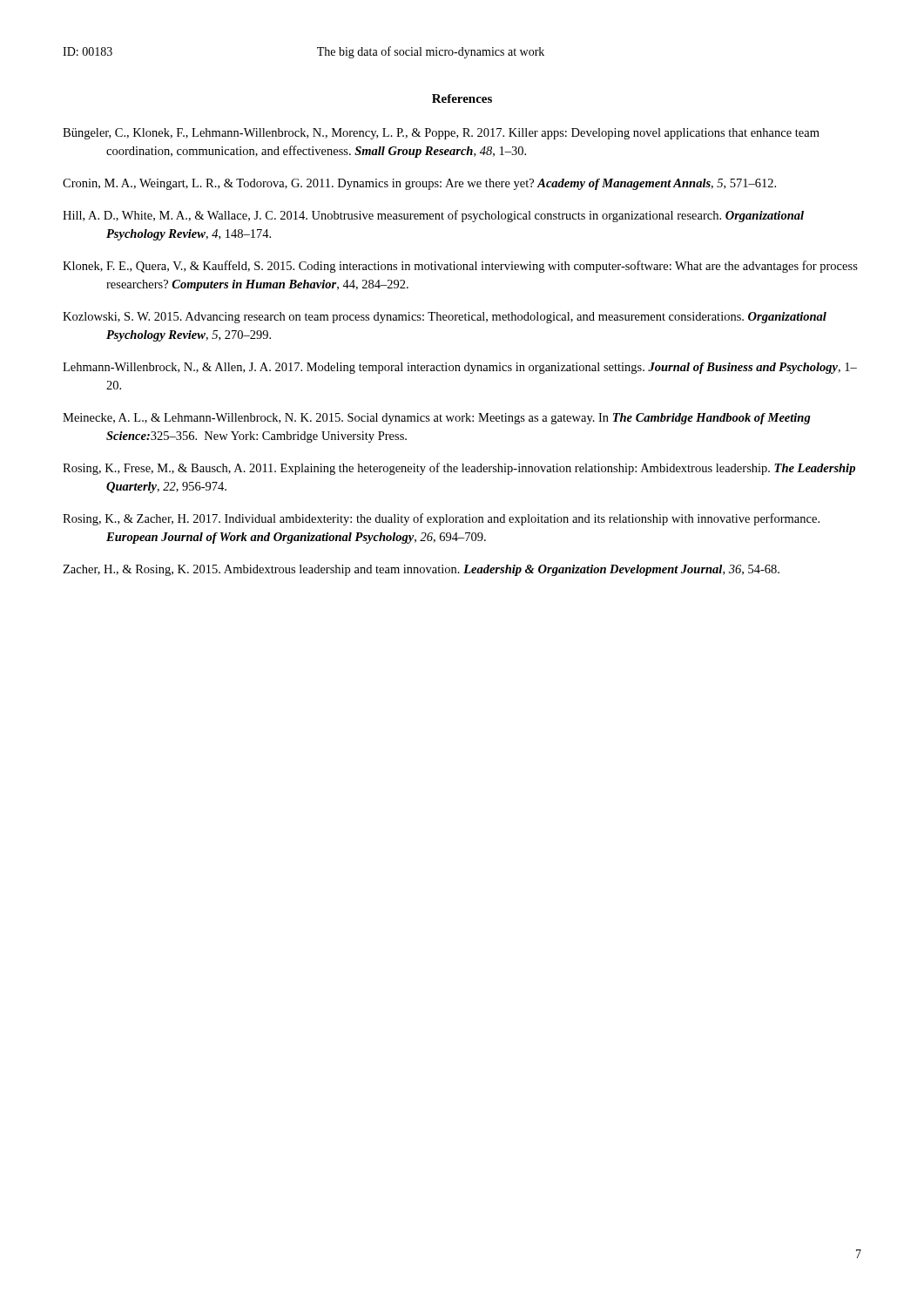Select the block starting "Klonek, F. E., Quera, V., & Kauffeld,"

[x=460, y=275]
